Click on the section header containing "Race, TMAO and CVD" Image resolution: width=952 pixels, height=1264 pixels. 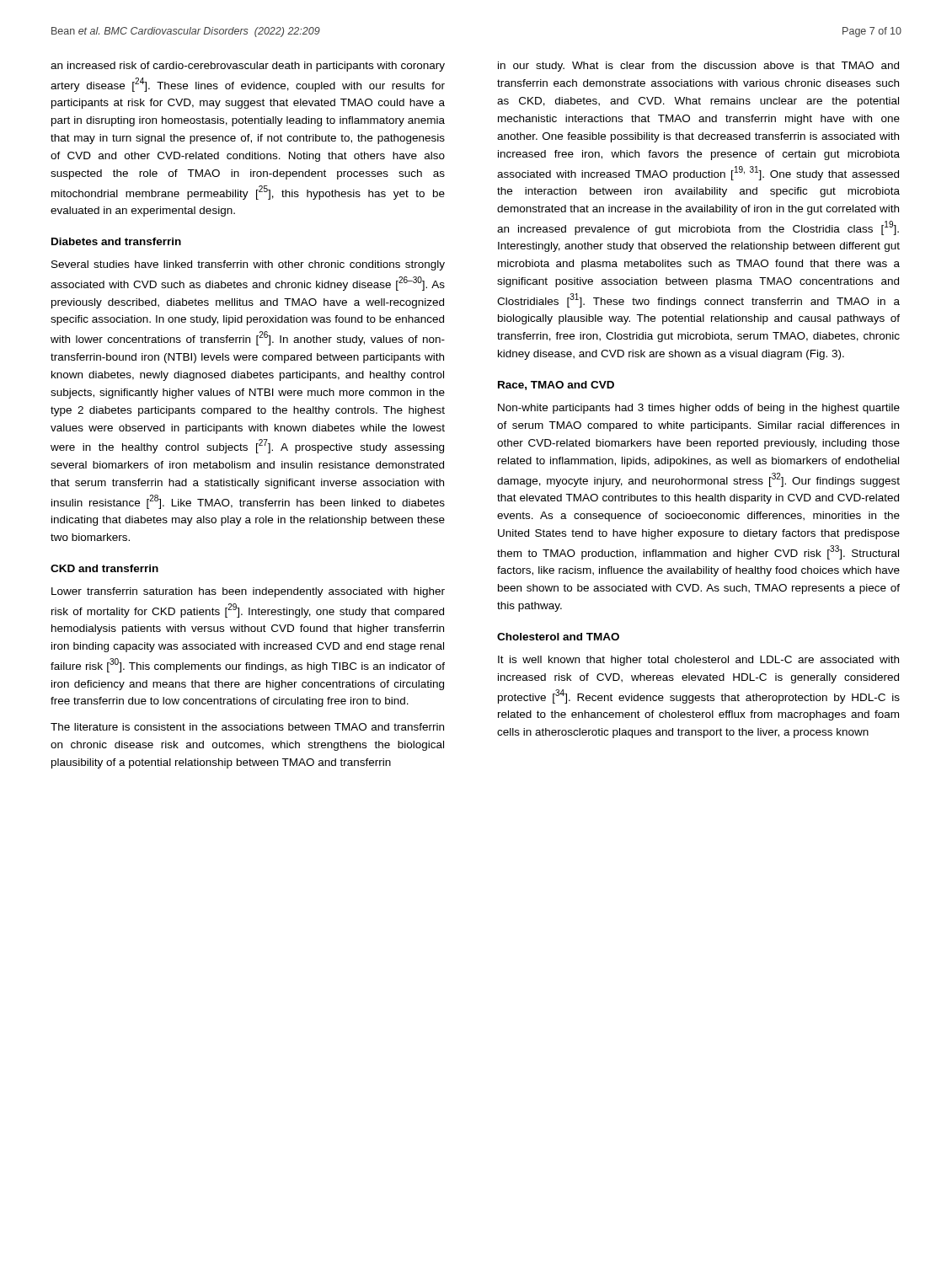(x=556, y=385)
